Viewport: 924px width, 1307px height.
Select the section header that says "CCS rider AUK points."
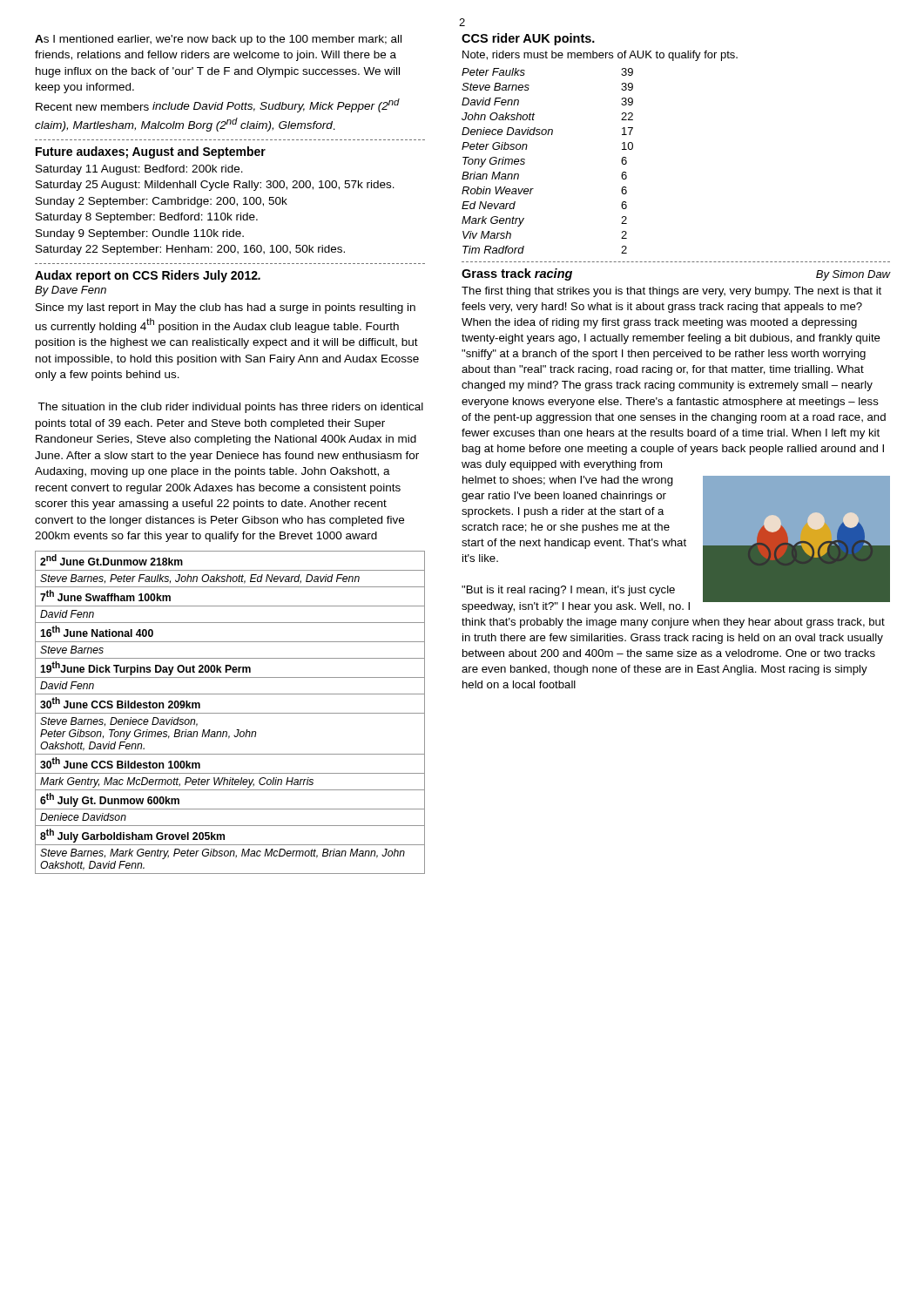528,38
